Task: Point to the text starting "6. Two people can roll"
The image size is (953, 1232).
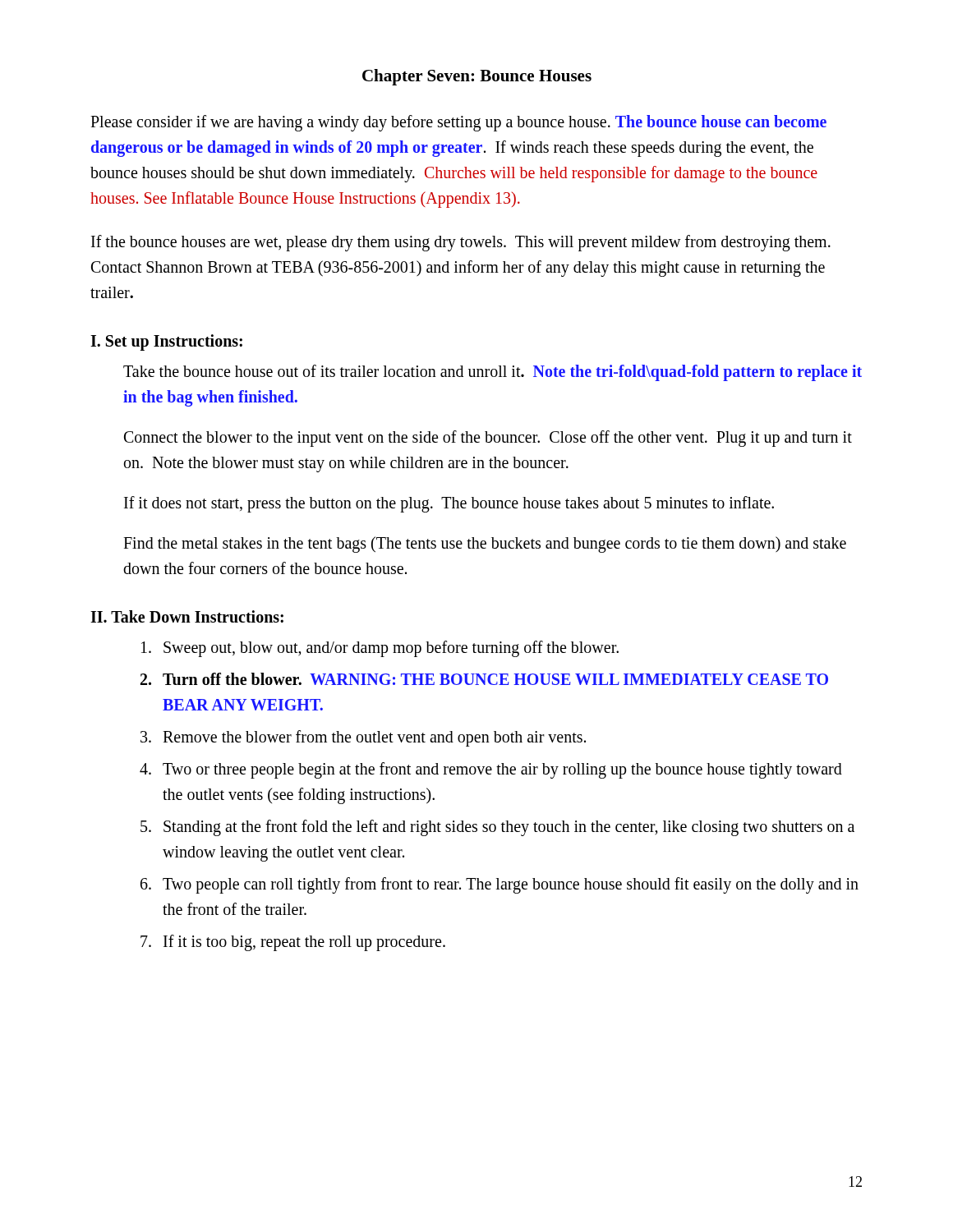Action: tap(501, 897)
